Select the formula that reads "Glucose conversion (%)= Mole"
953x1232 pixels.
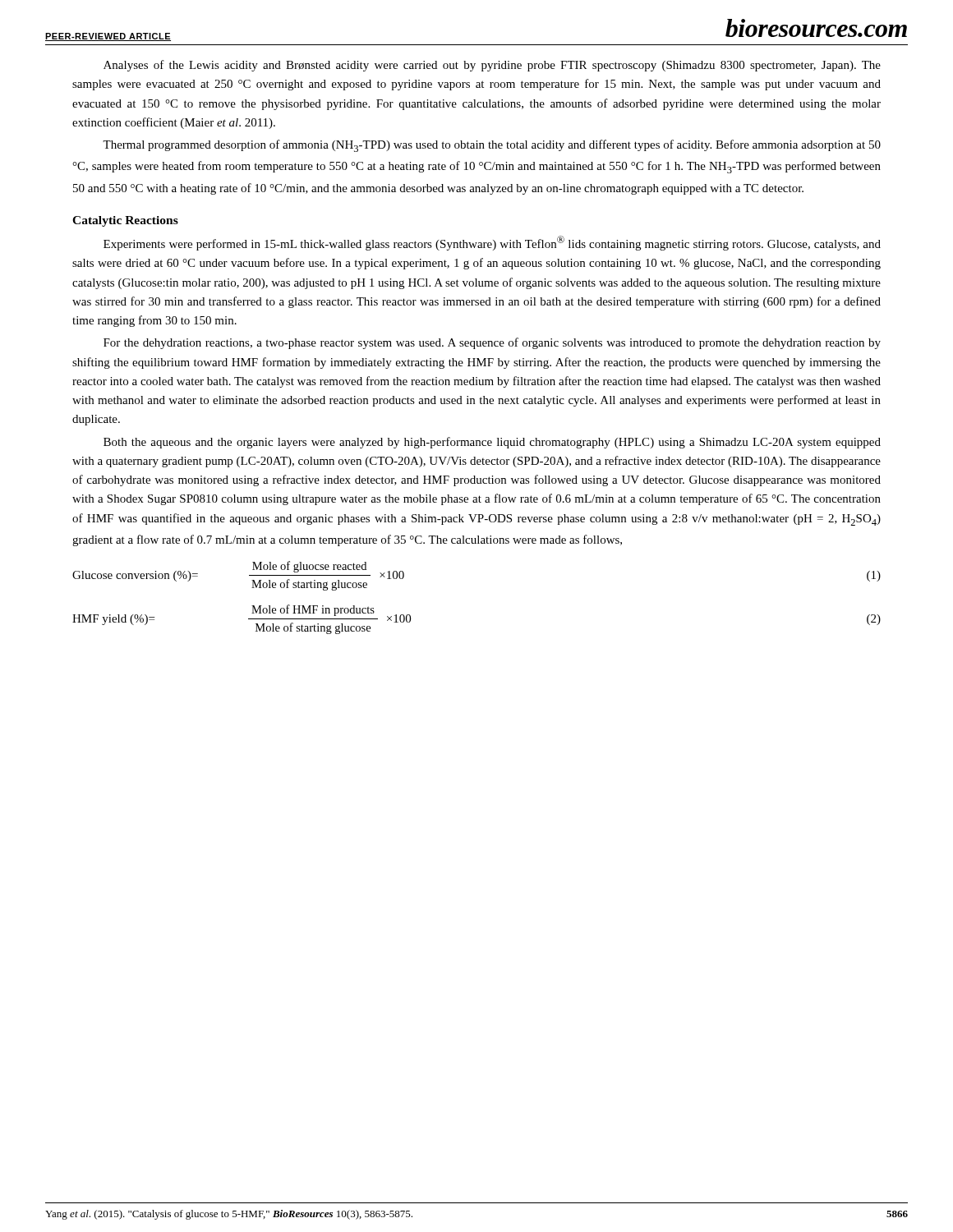point(138,575)
